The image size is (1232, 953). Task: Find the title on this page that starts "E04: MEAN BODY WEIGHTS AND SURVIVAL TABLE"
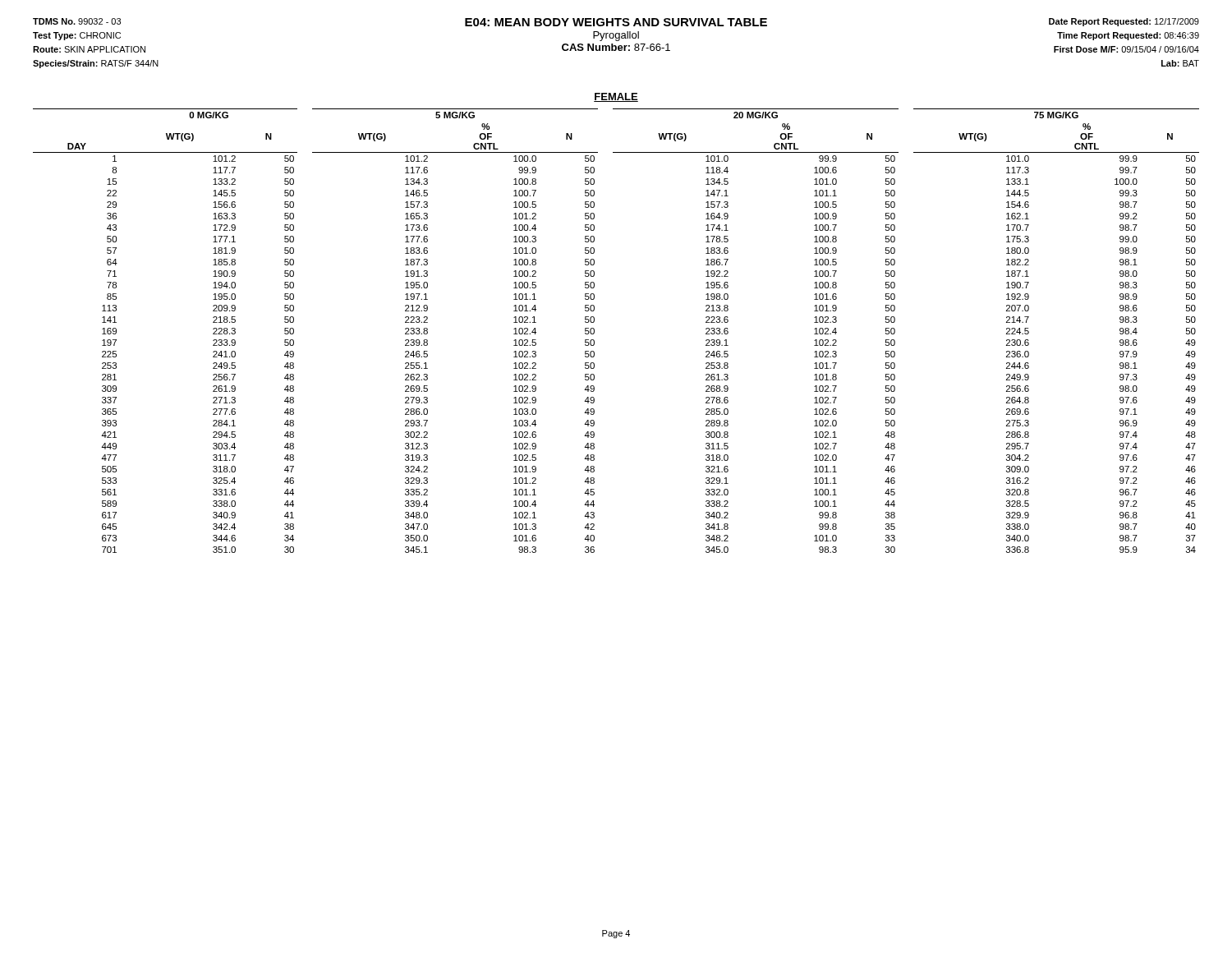point(616,34)
